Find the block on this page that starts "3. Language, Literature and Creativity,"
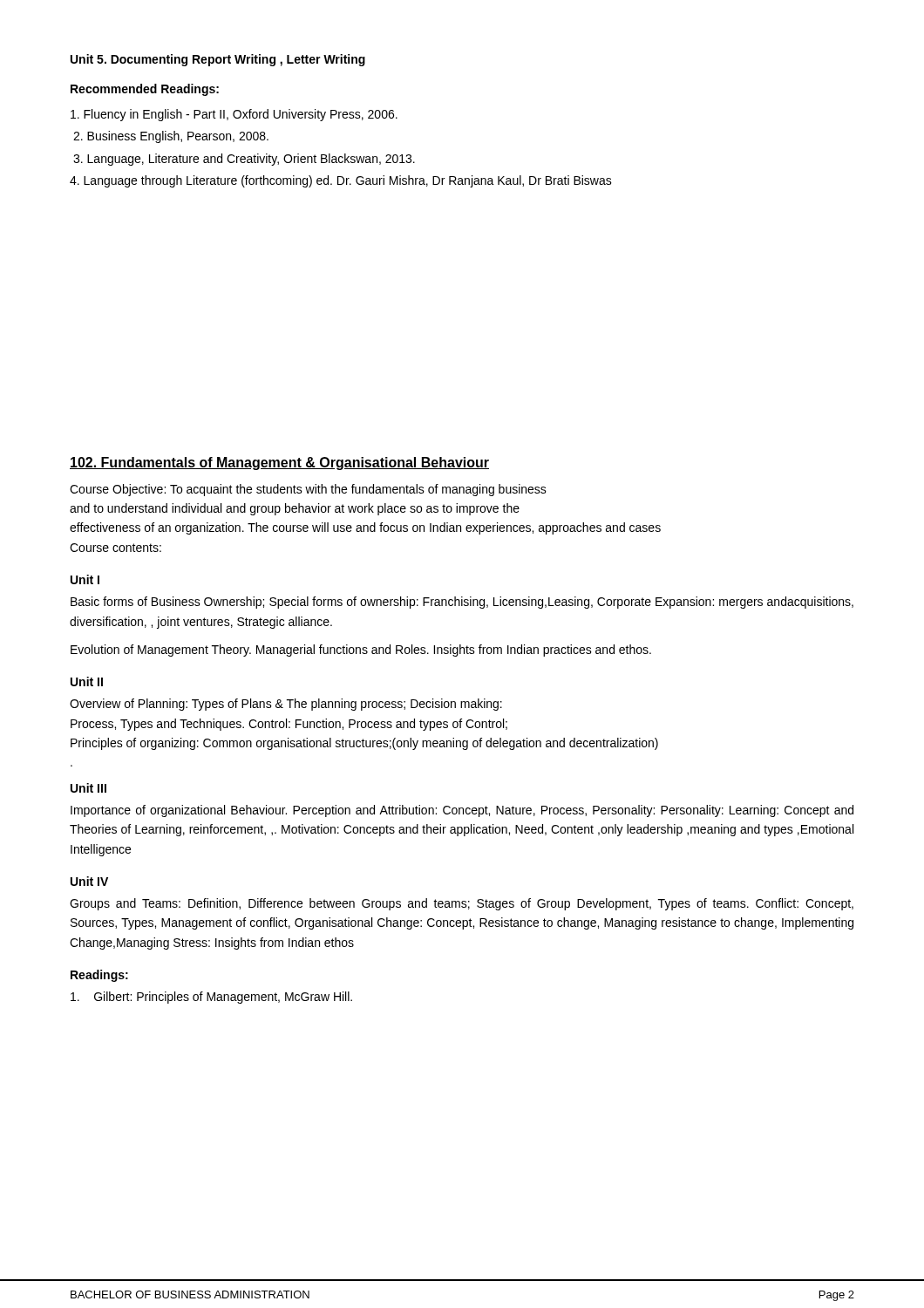This screenshot has height=1308, width=924. pyautogui.click(x=244, y=159)
